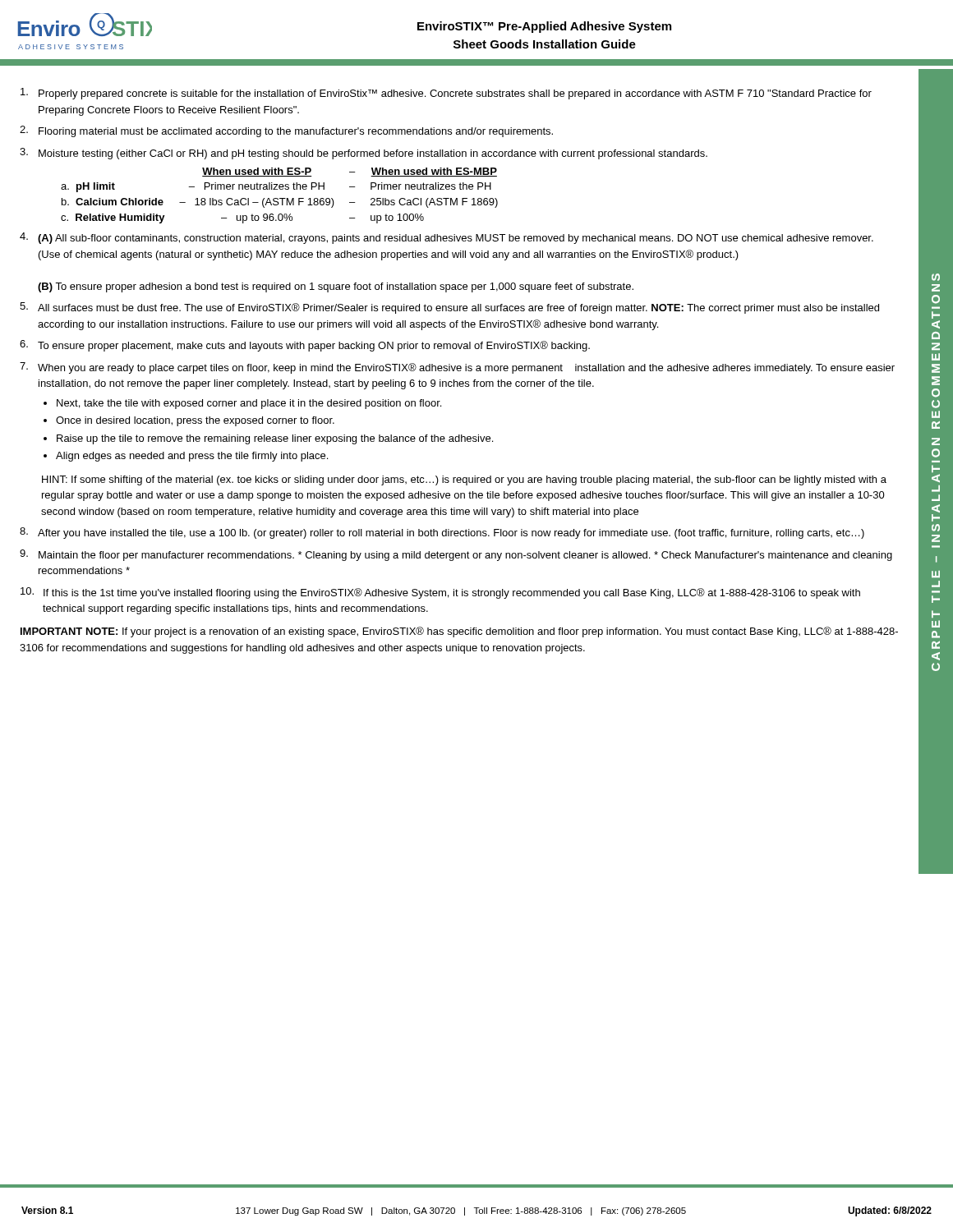Click on the passage starting "9. Maintain the floor per manufacturer recommendations."
Viewport: 953px width, 1232px height.
tap(459, 563)
